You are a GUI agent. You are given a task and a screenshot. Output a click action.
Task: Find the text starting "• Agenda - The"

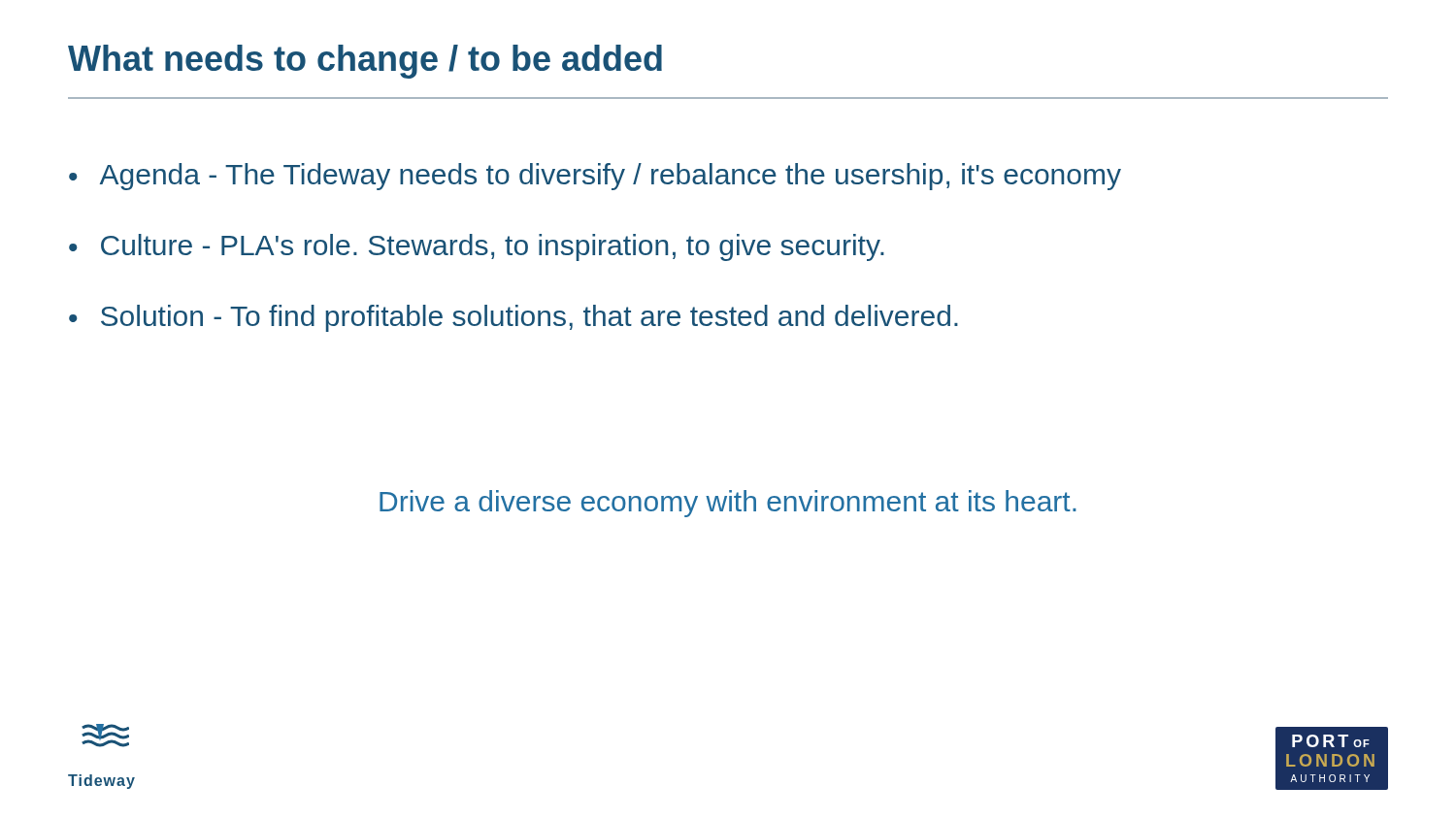pos(595,175)
